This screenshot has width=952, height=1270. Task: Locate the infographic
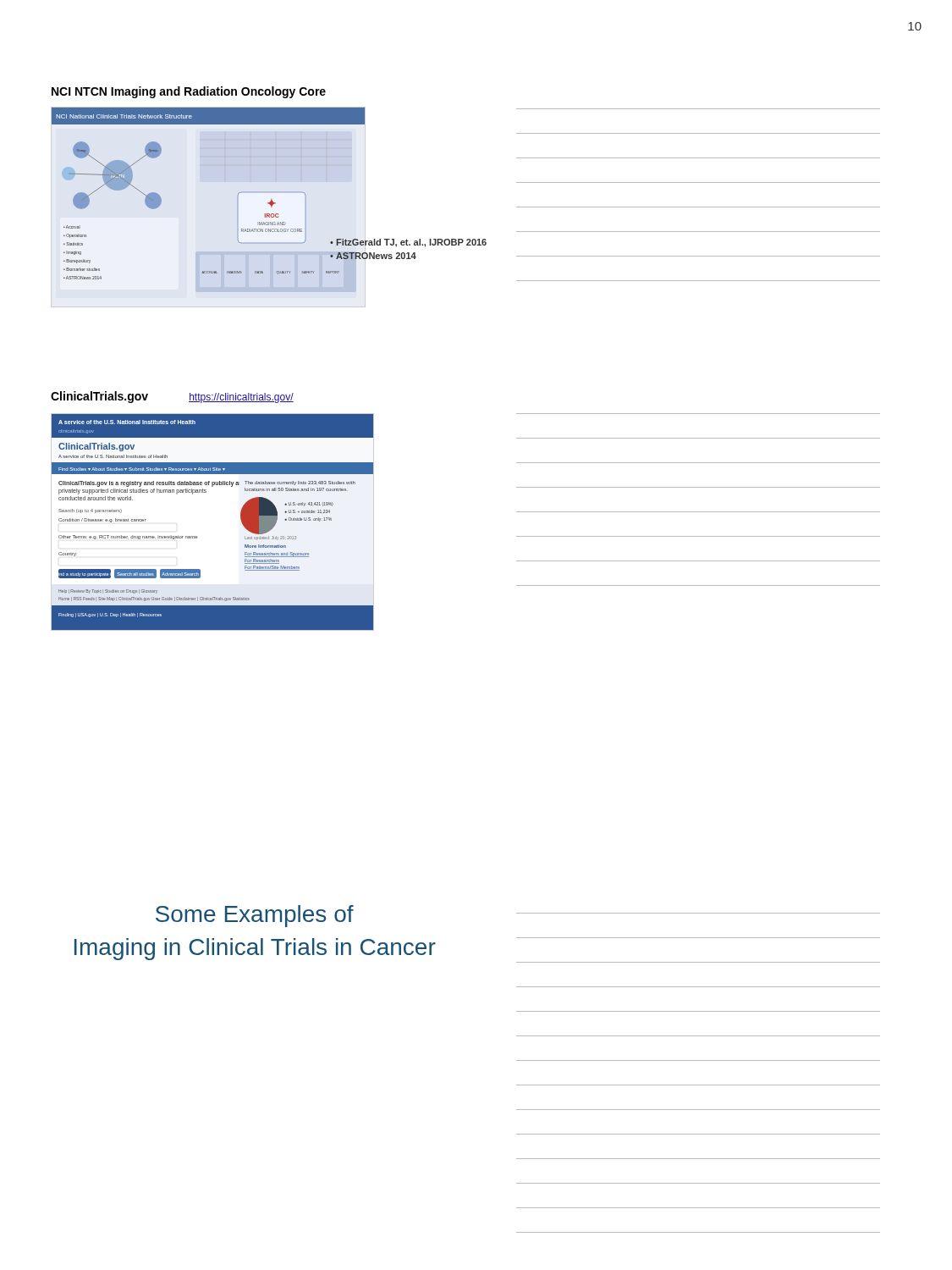pyautogui.click(x=207, y=206)
